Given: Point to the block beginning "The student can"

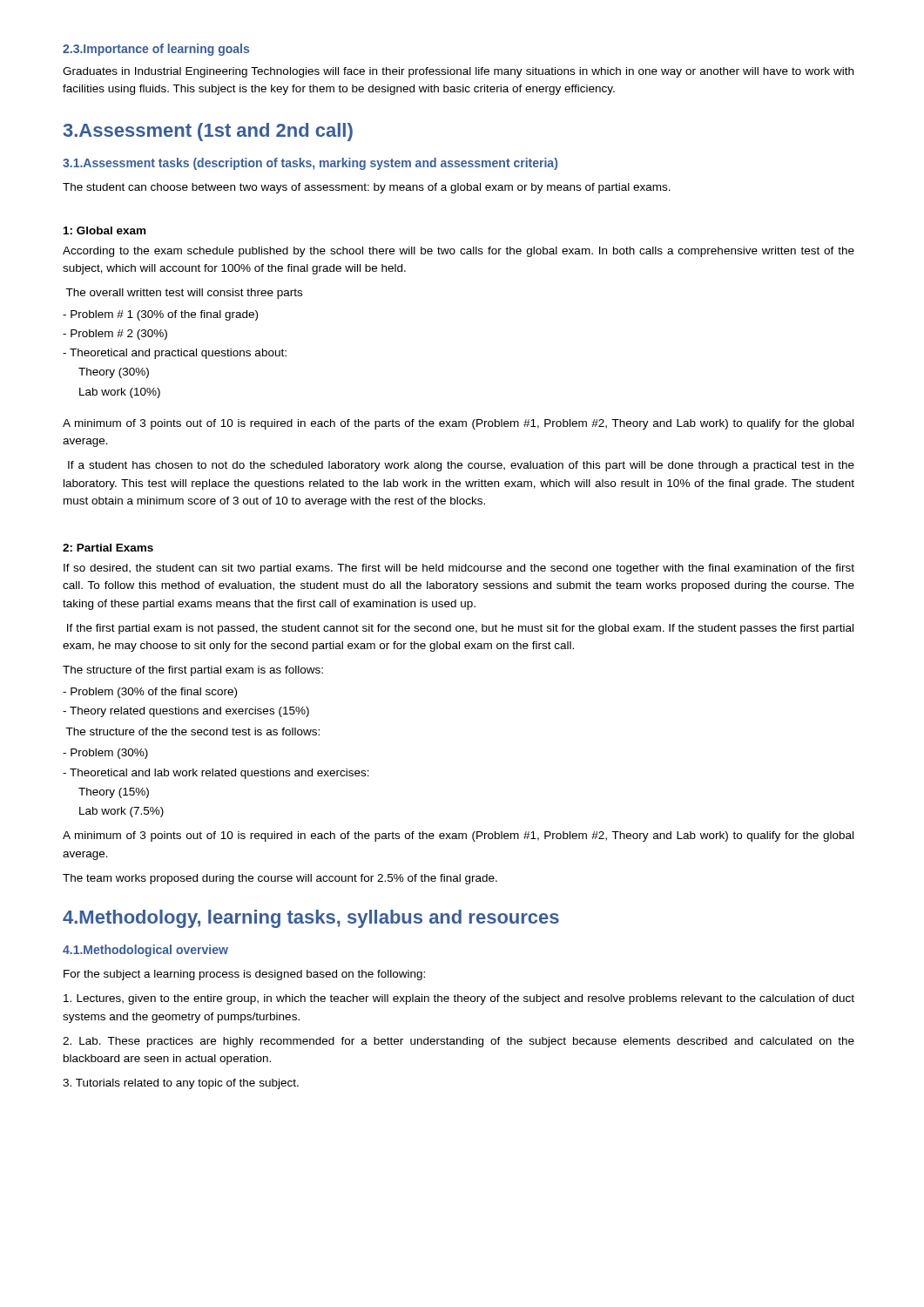Looking at the screenshot, I should (367, 187).
